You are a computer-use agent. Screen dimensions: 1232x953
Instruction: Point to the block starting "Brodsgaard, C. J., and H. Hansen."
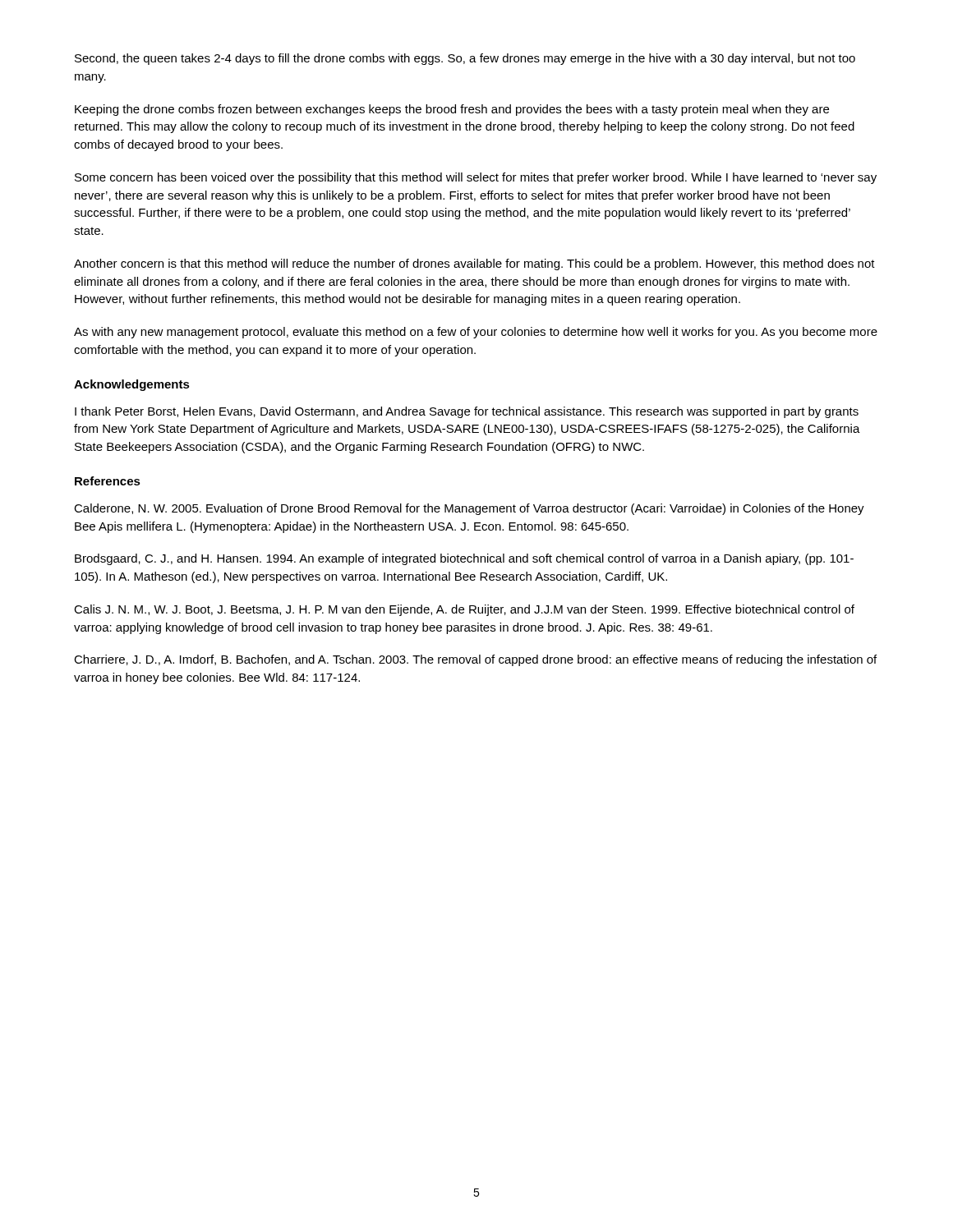click(x=464, y=567)
